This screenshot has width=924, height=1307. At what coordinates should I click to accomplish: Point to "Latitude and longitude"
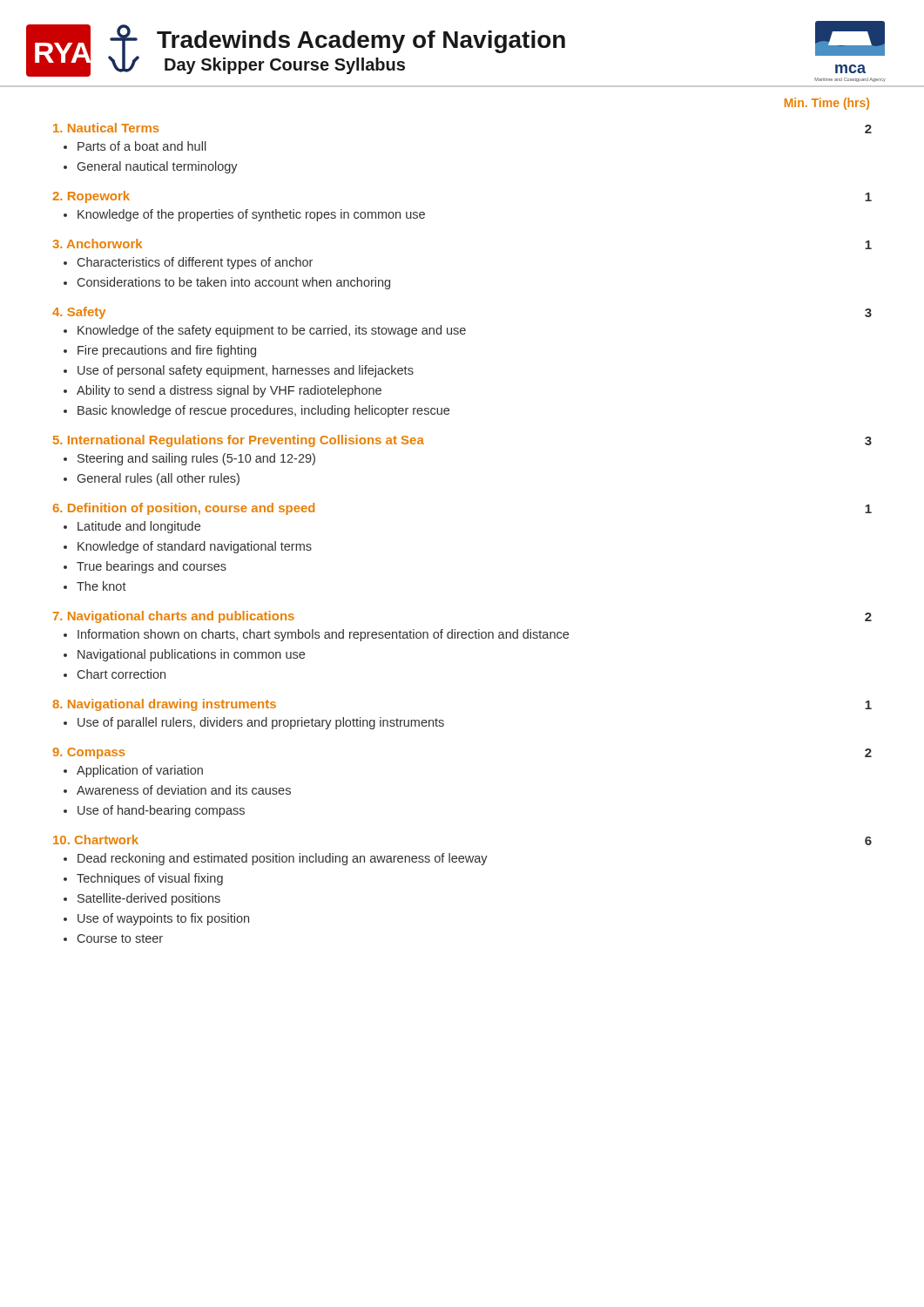coord(139,526)
